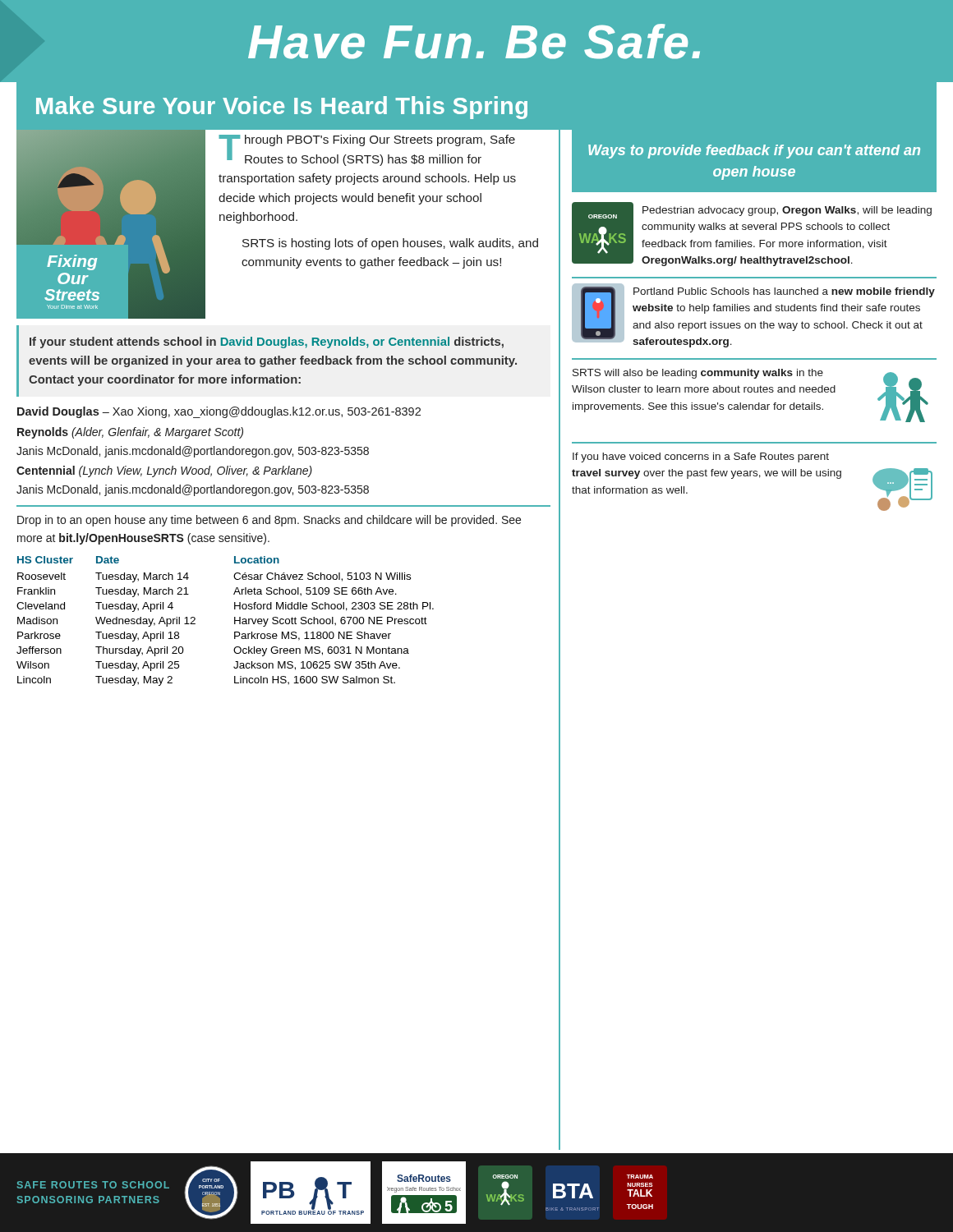Select the text block that says "Portland Public Schools"
Screen dimensions: 1232x953
coord(784,316)
